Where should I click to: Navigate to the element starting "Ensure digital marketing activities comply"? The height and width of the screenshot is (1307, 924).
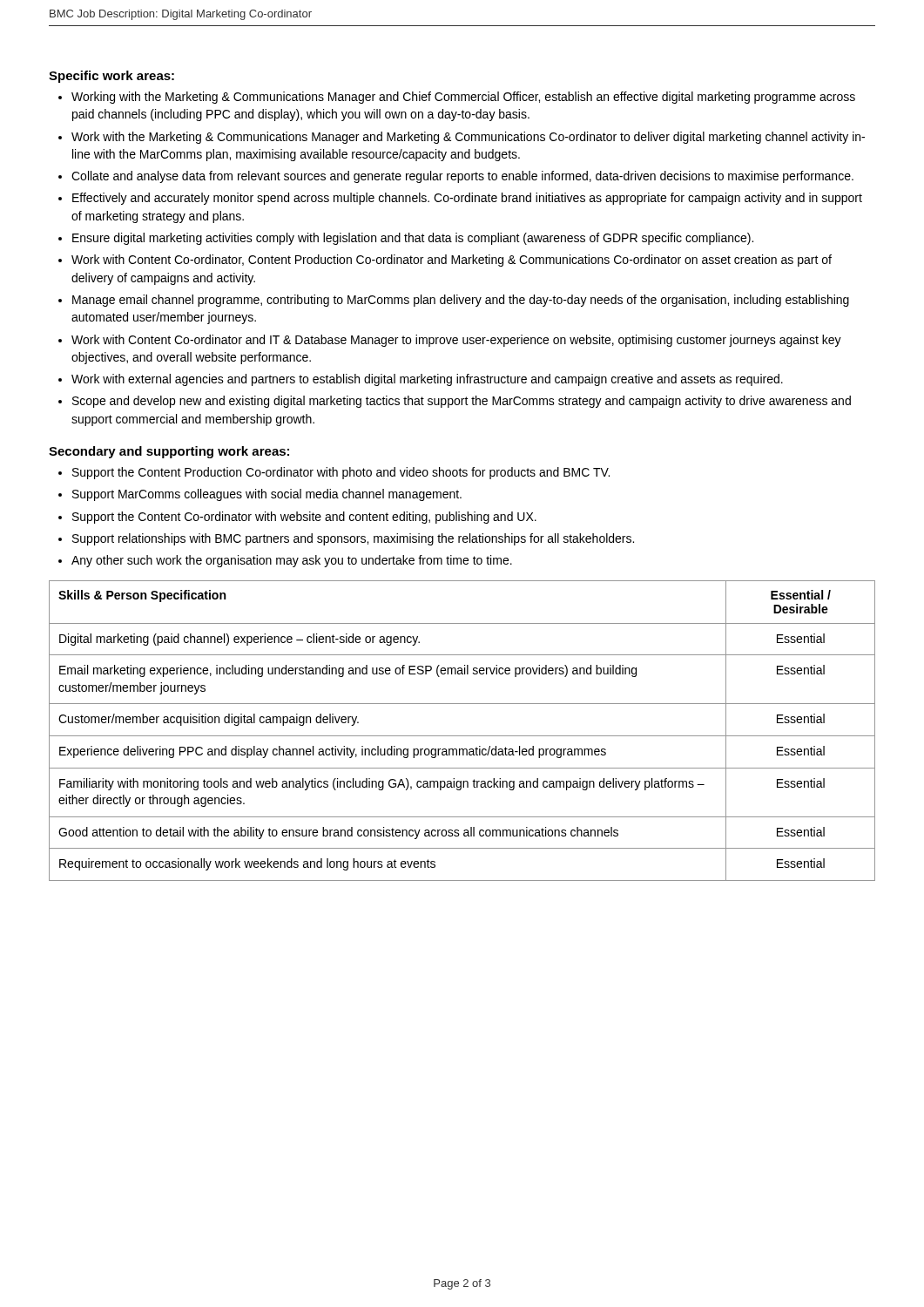[413, 238]
